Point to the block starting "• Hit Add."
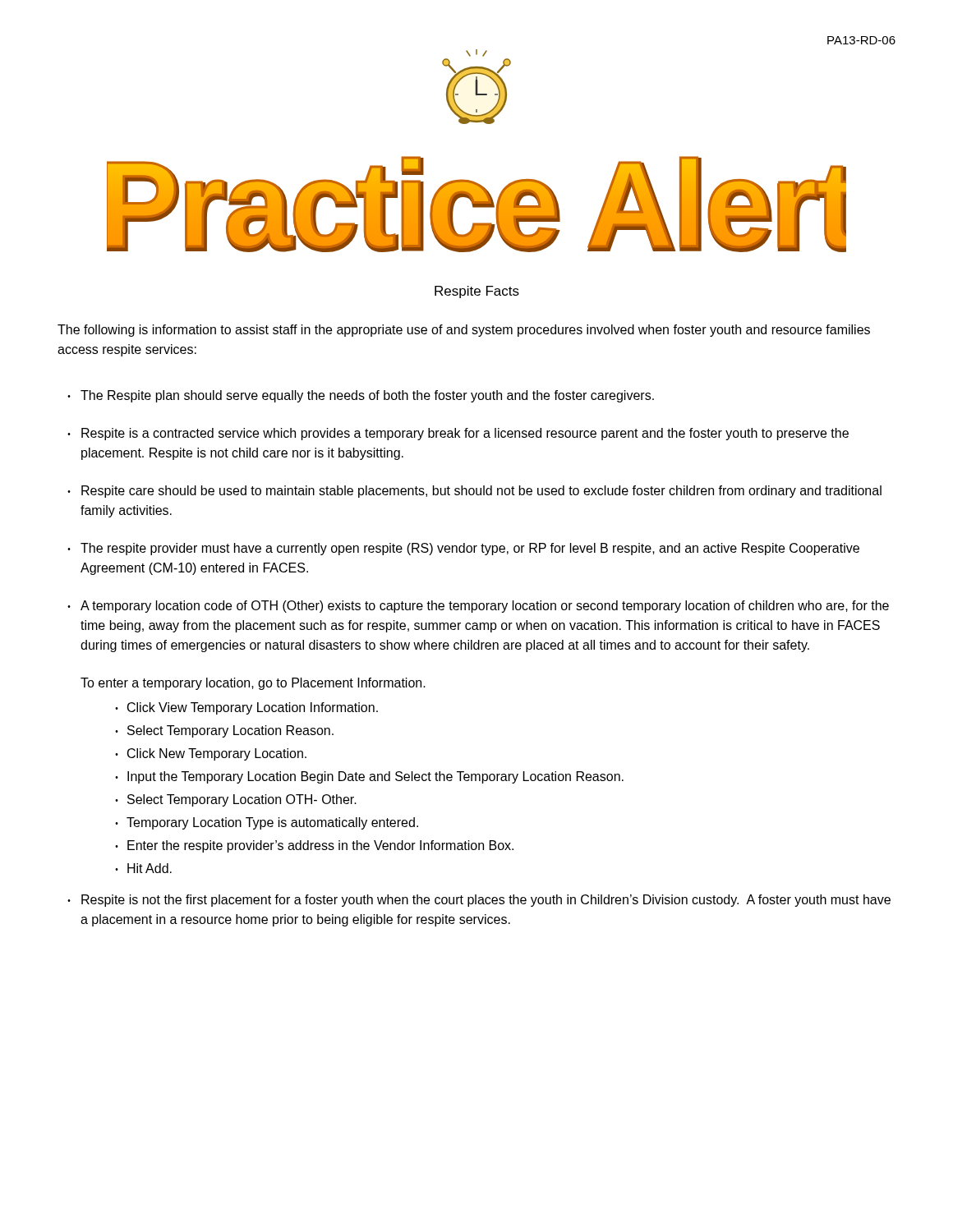 point(143,868)
